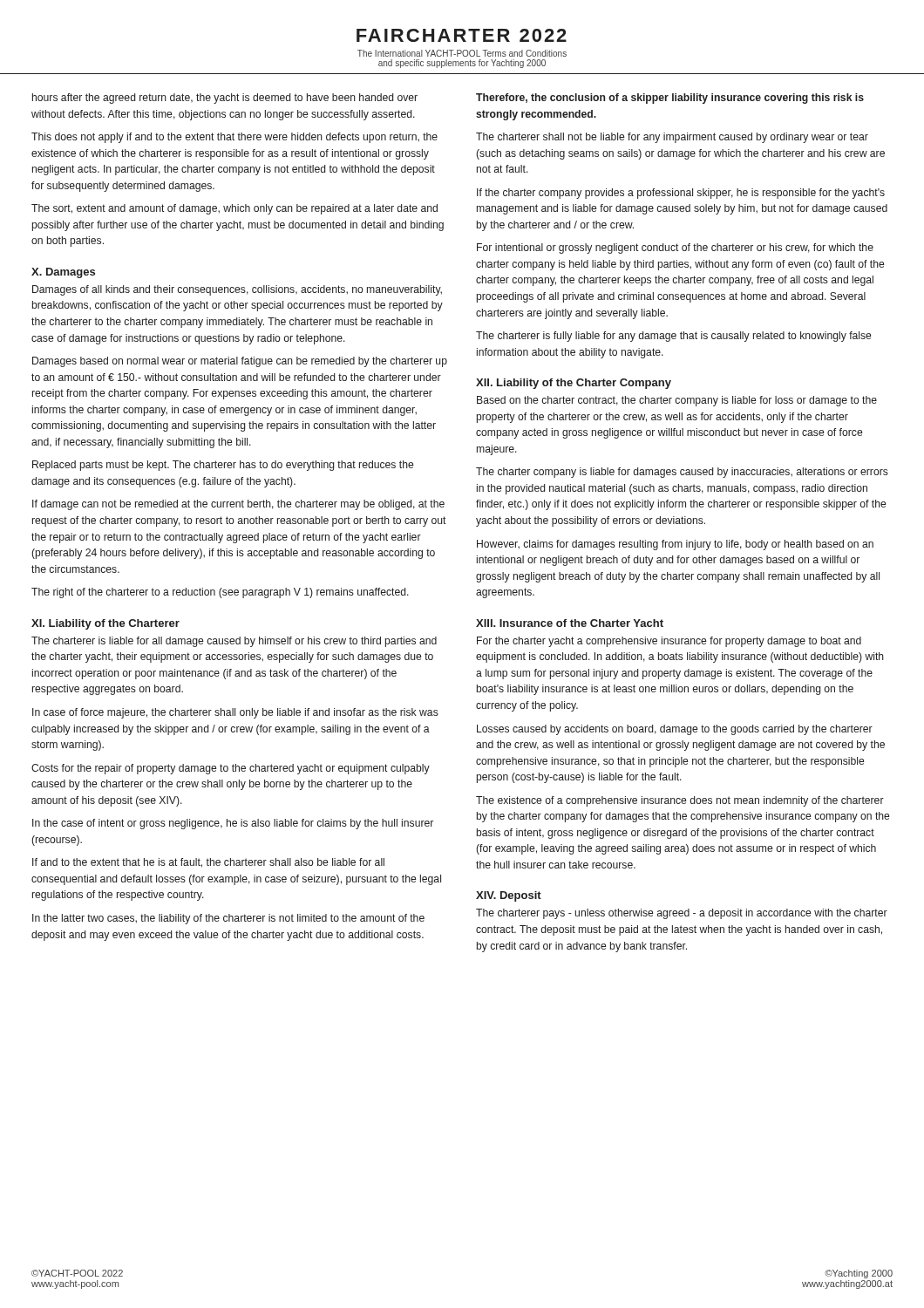
Task: Where is the passage that starts "The charterer pays - unless otherwise agreed"?
Action: pyautogui.click(x=681, y=930)
